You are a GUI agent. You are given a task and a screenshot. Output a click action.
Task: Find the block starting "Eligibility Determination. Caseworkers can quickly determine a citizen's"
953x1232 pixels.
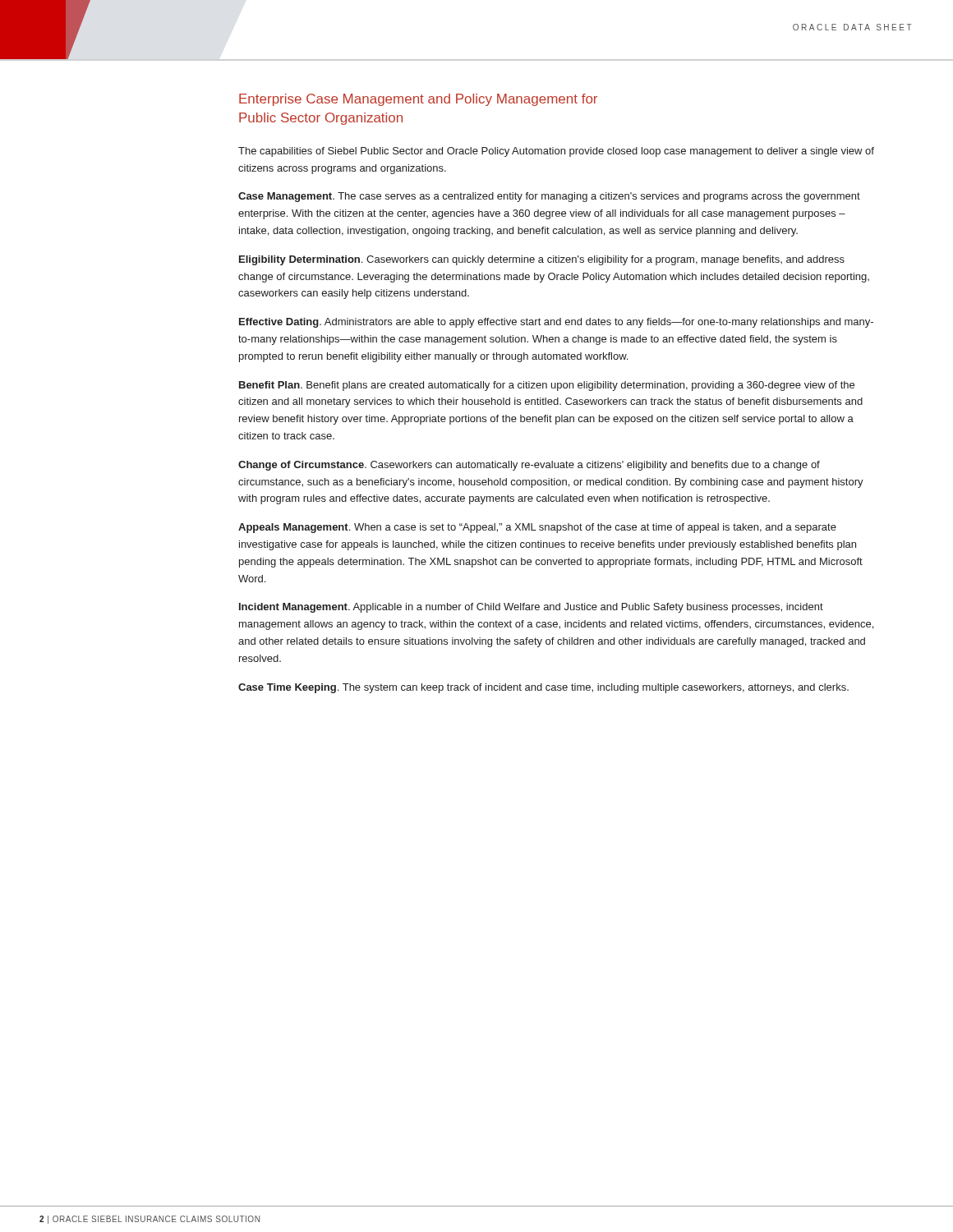tap(559, 277)
